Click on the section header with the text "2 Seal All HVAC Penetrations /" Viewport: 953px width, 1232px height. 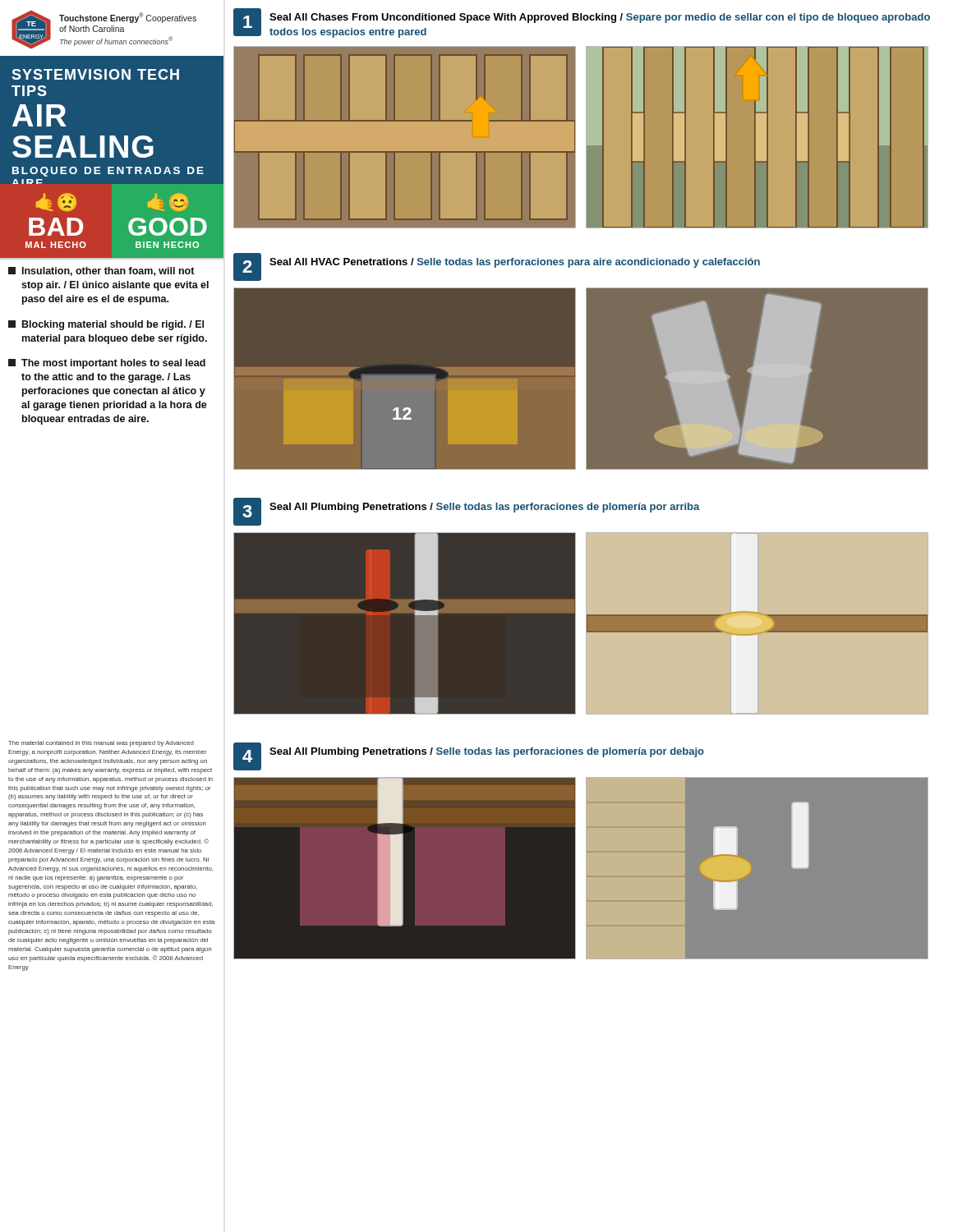click(x=497, y=267)
